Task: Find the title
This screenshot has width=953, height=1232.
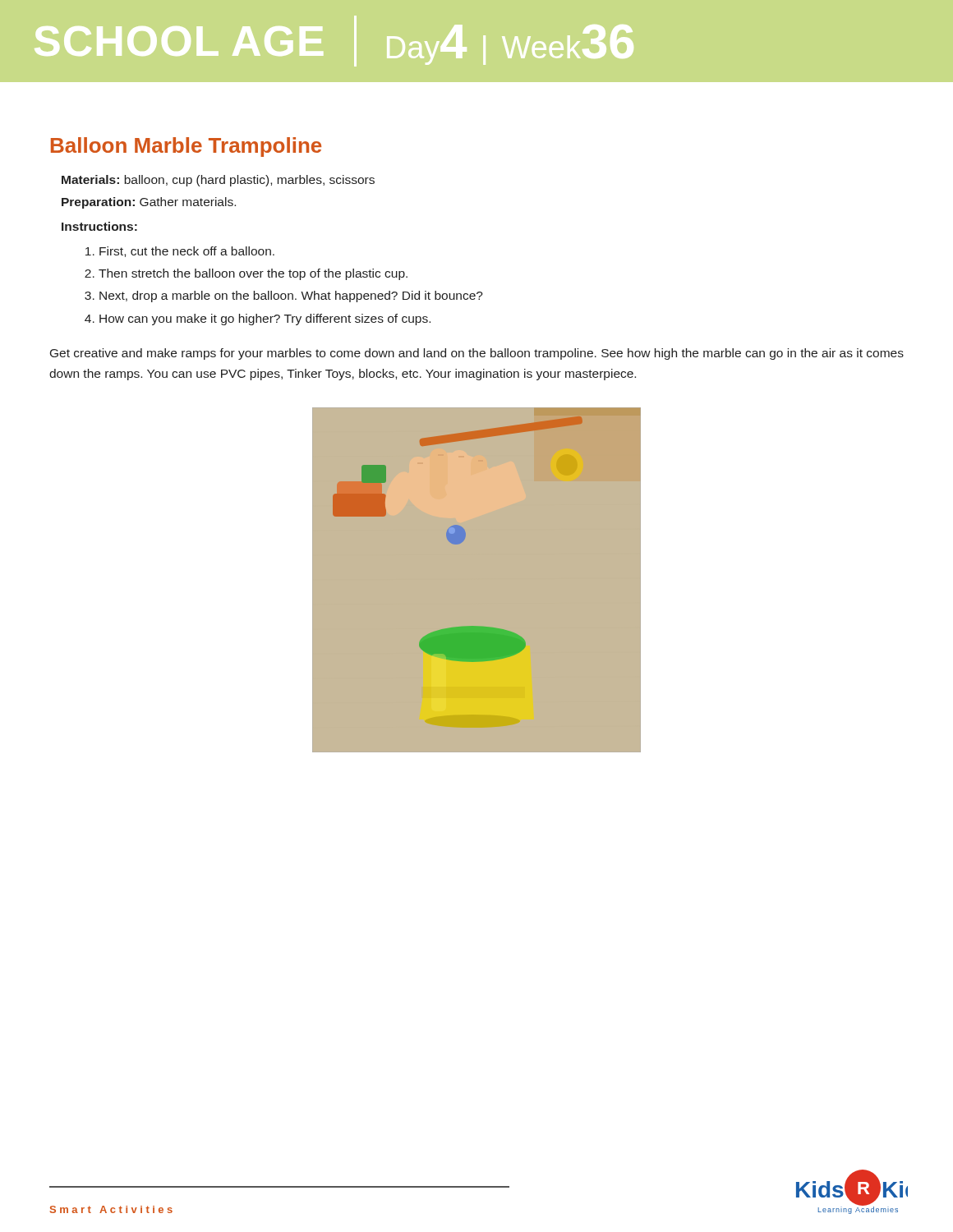Action: 186,145
